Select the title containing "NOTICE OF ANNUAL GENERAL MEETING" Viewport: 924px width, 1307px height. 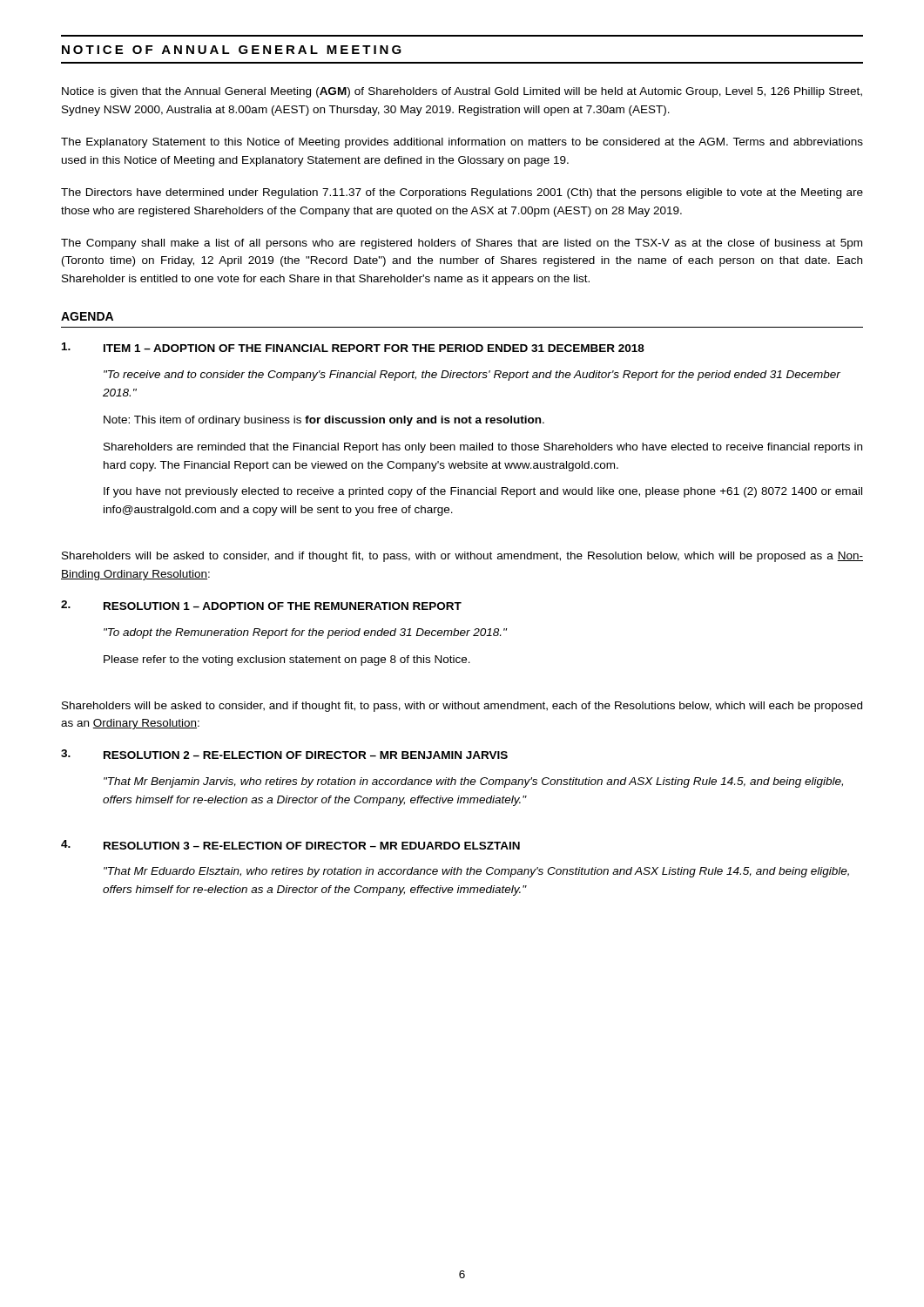click(233, 49)
